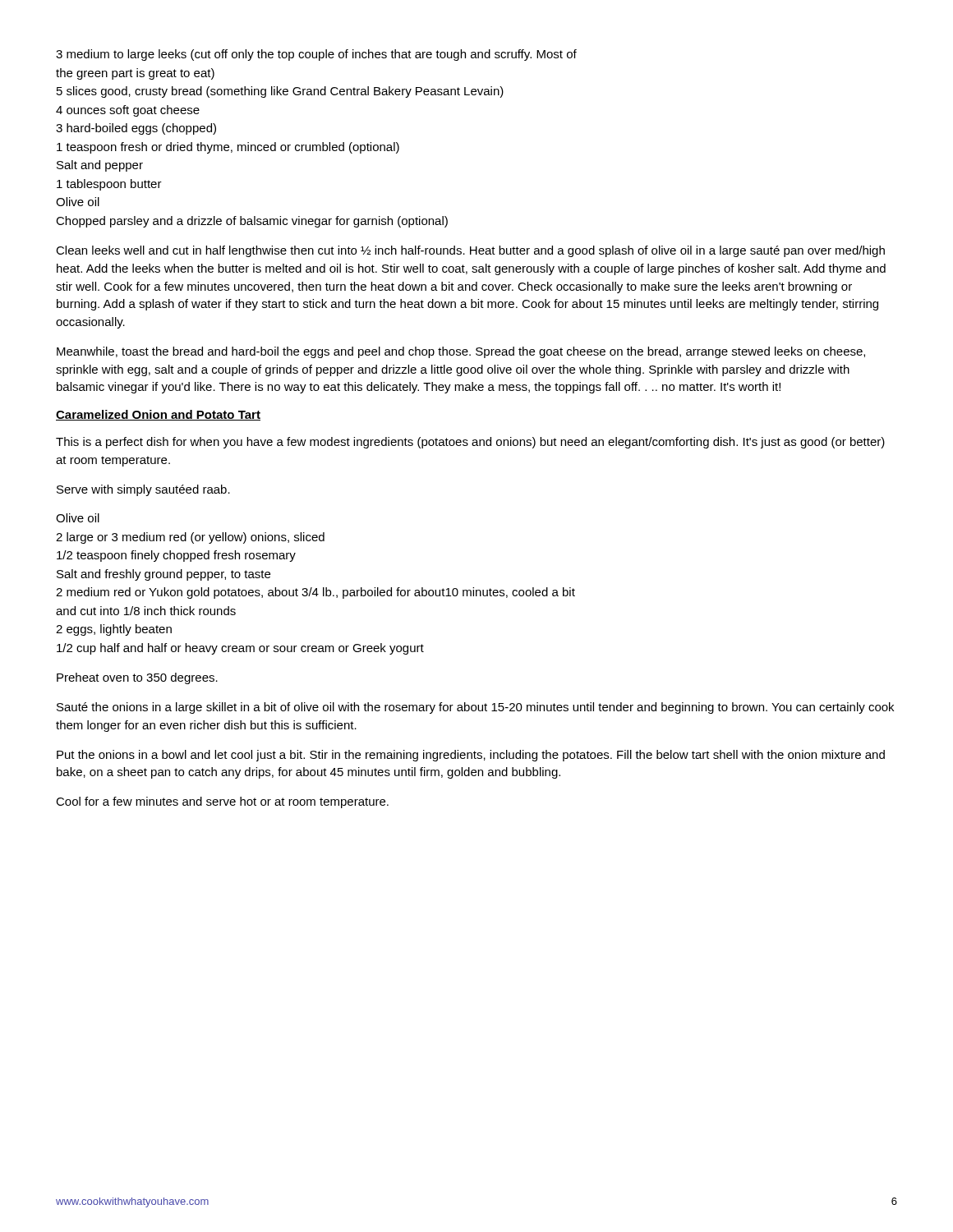Select the text starting "Put the onions in a bowl"
The height and width of the screenshot is (1232, 953).
tap(471, 763)
